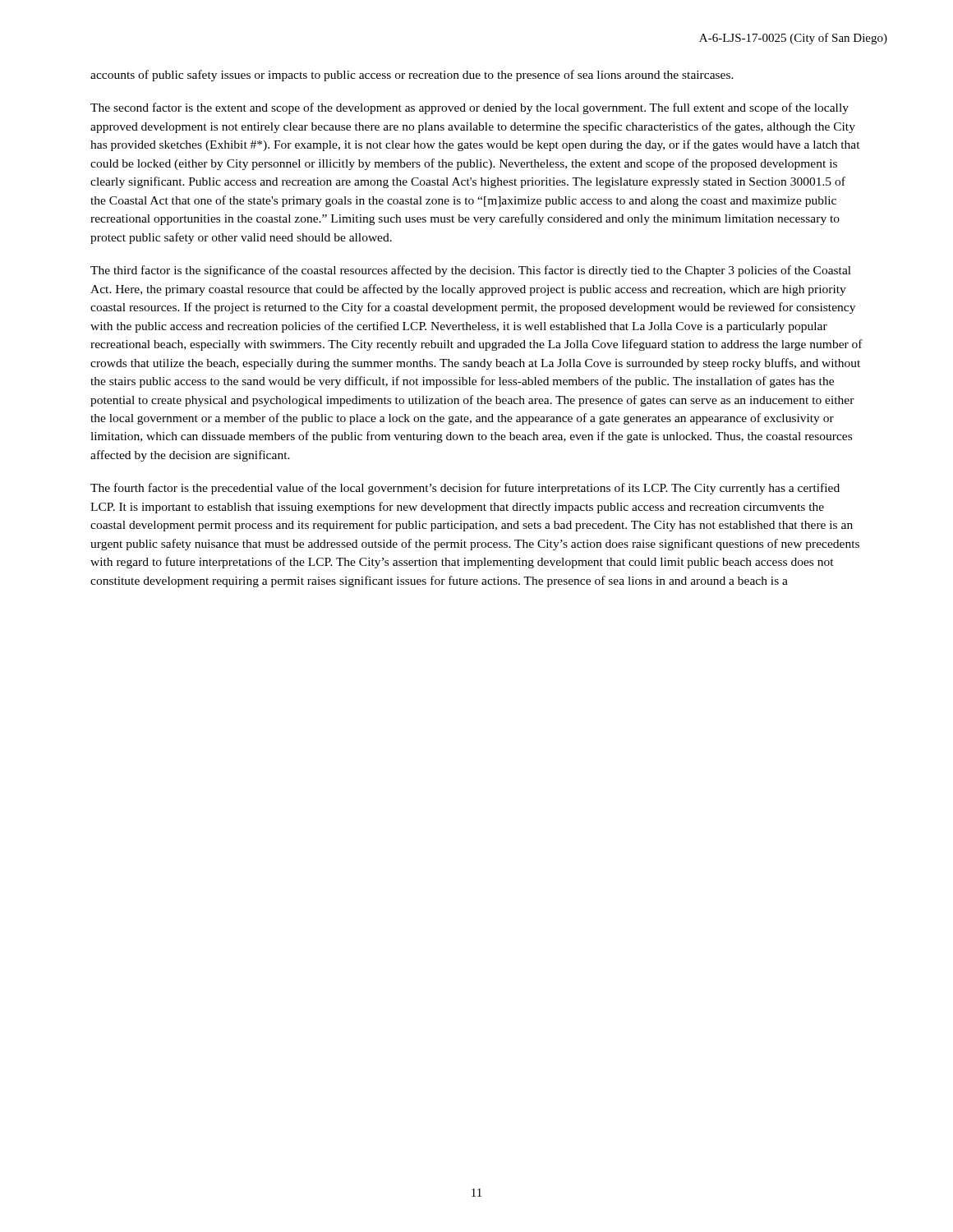953x1232 pixels.
Task: Select the text block starting "accounts of public safety issues"
Action: pos(412,74)
